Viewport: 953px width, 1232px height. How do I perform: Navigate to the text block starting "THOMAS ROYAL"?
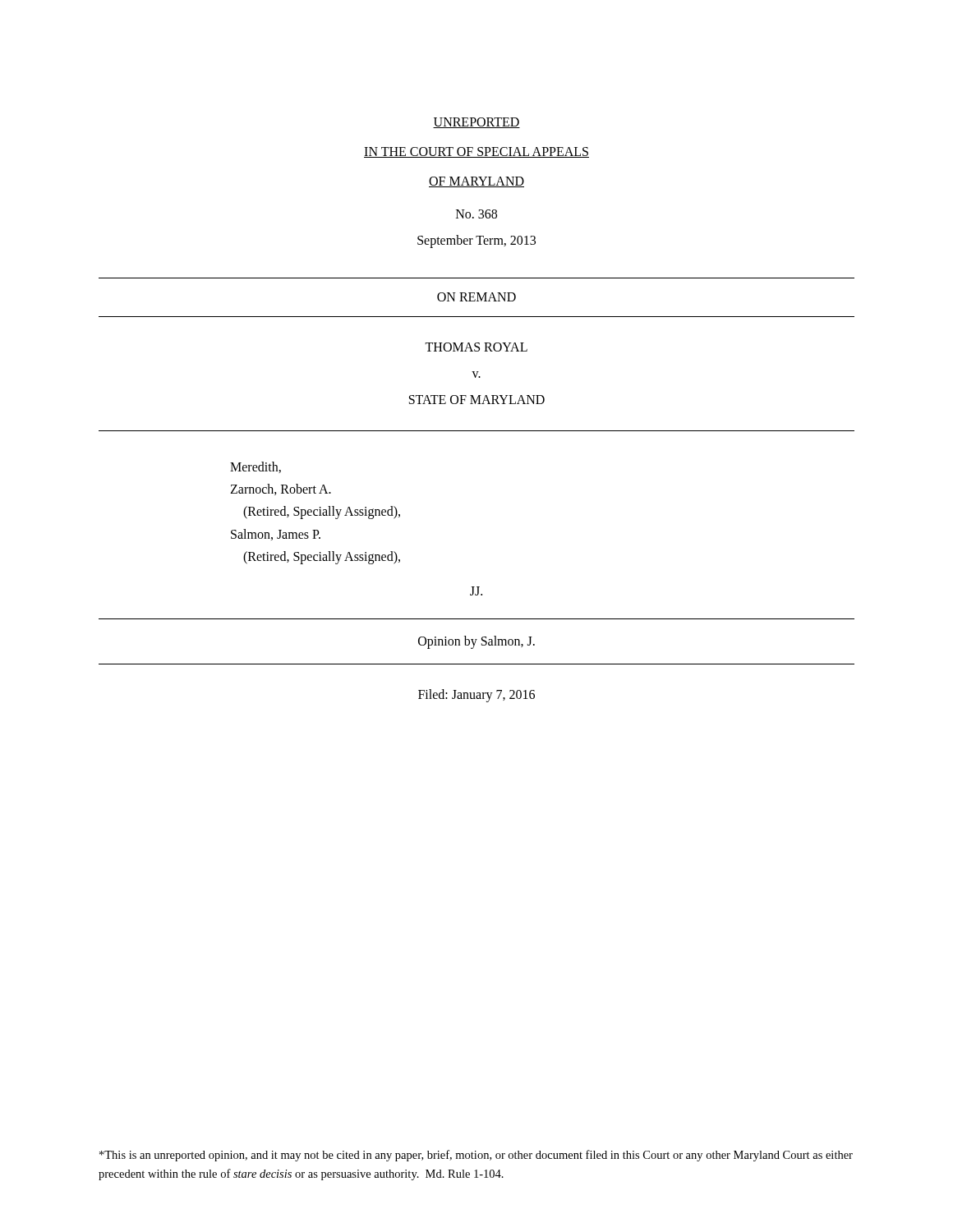pos(476,347)
